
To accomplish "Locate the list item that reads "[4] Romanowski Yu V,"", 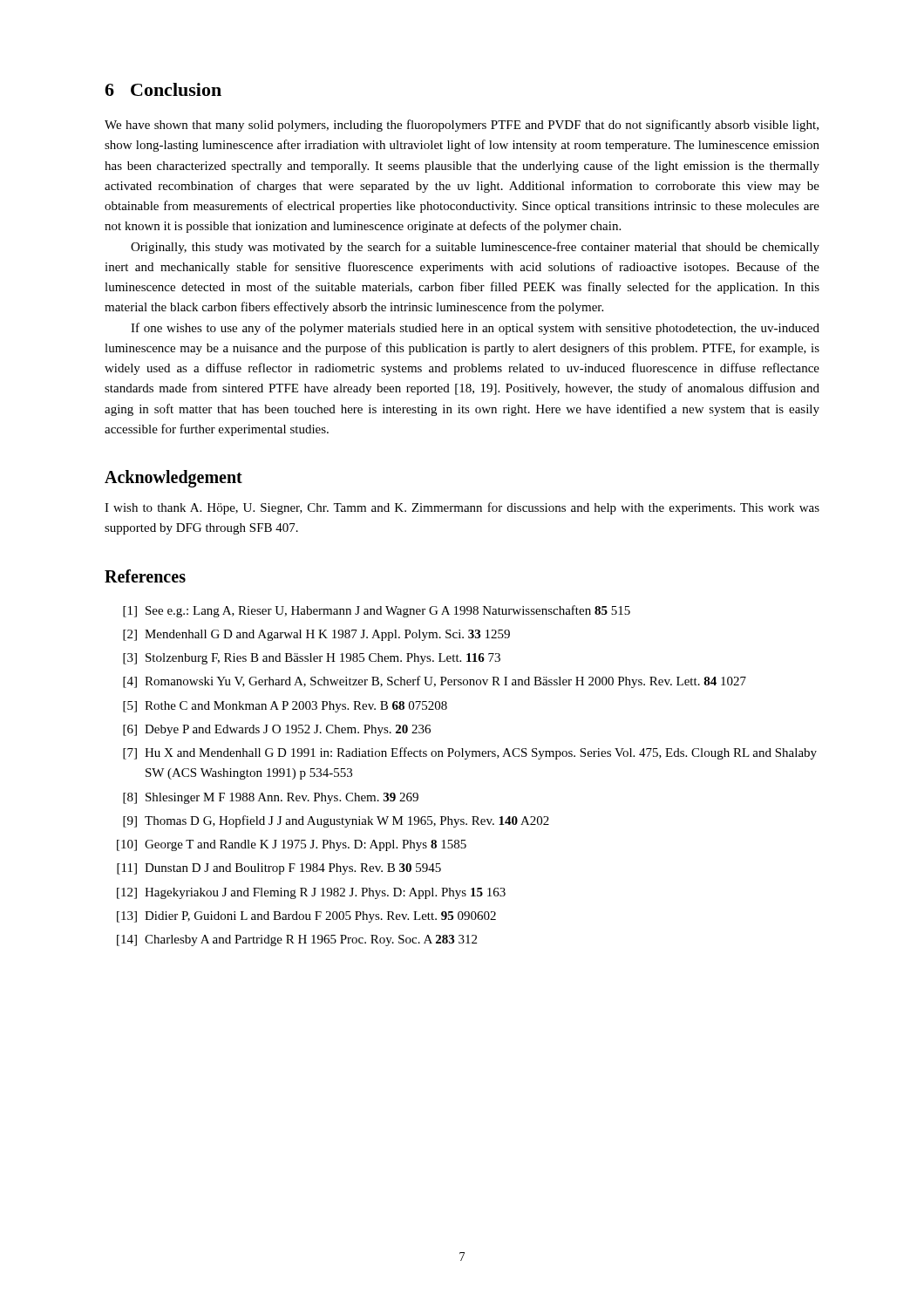I will tap(462, 682).
